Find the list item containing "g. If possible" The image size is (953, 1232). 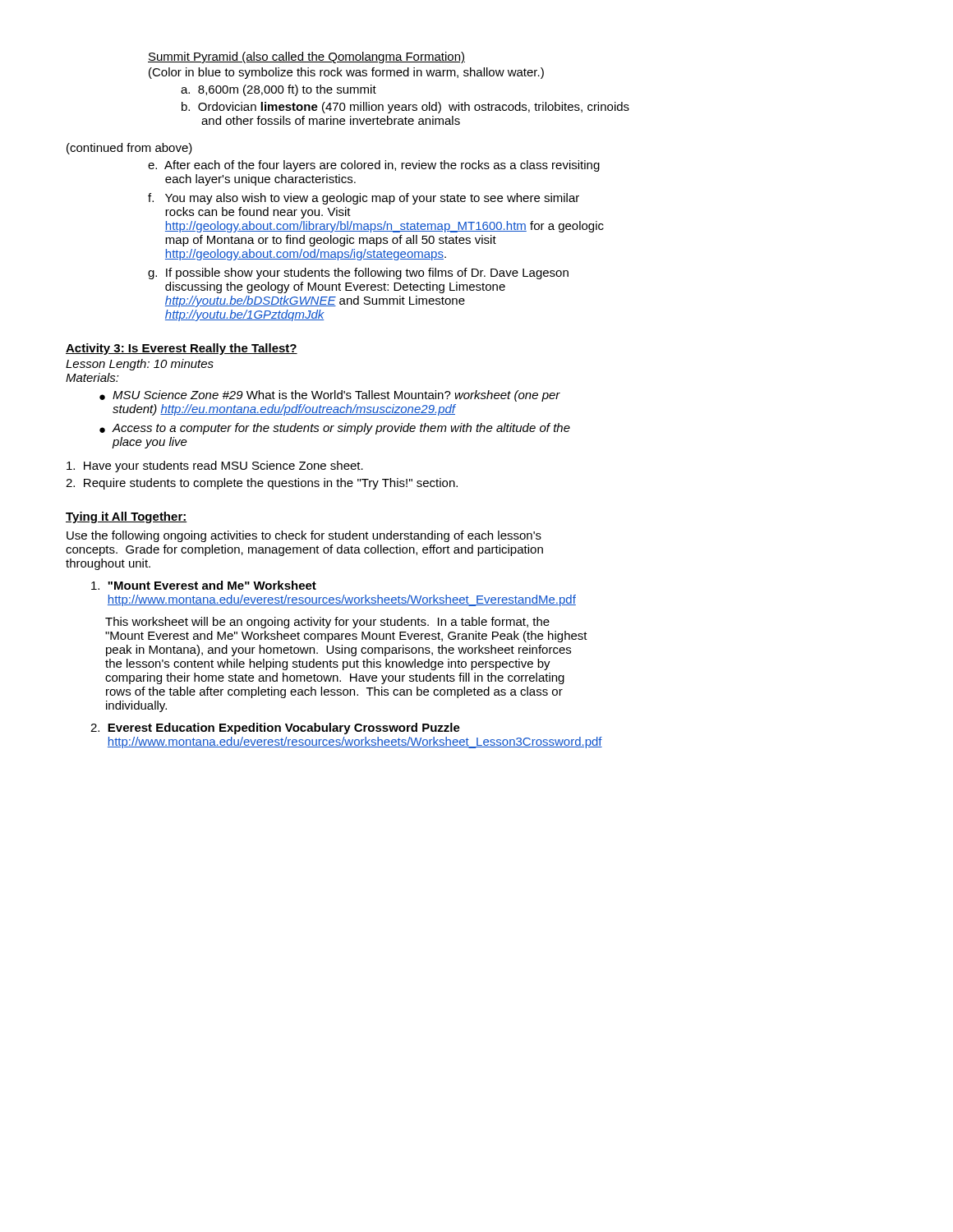tap(359, 293)
